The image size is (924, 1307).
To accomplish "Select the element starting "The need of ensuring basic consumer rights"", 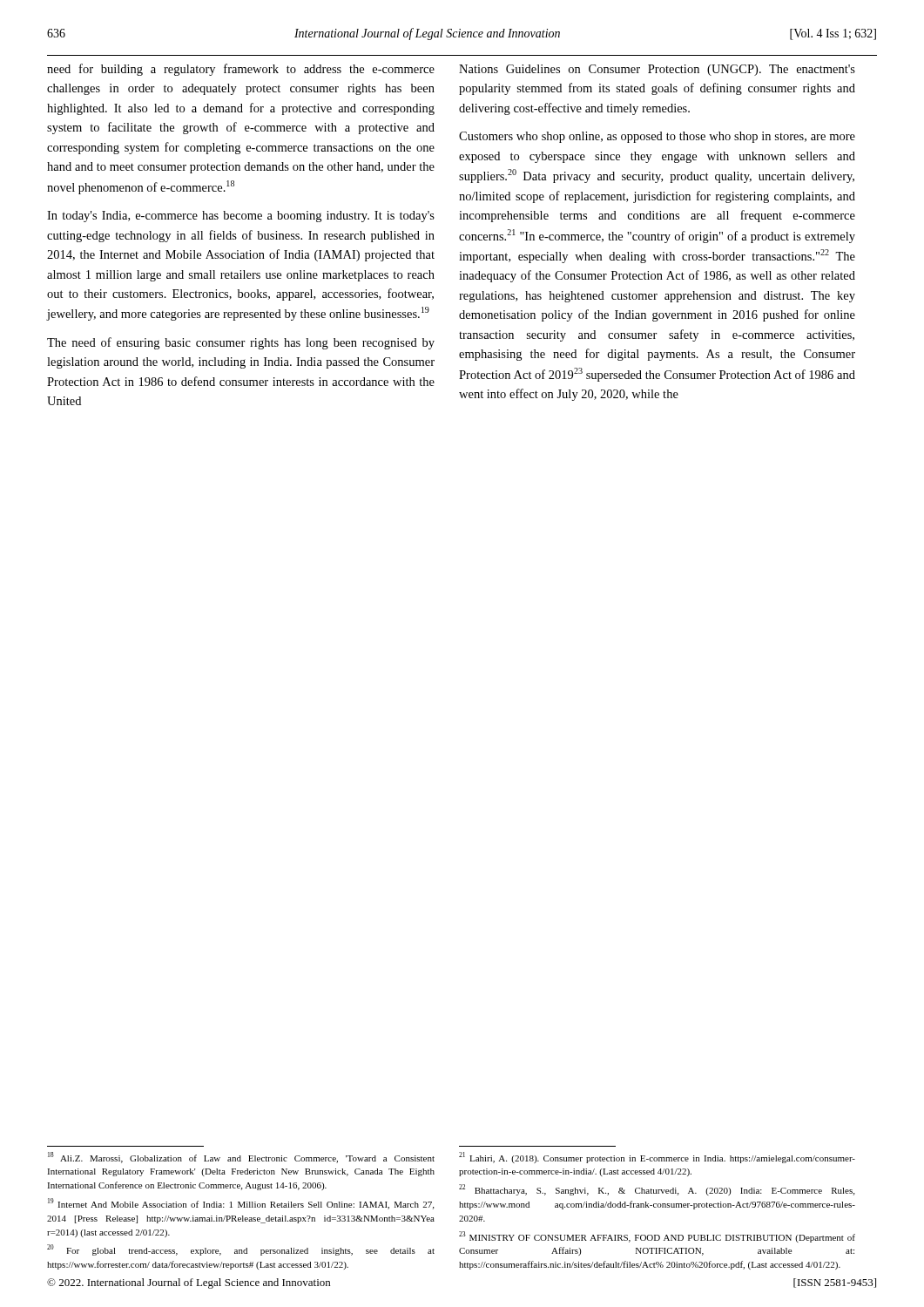I will 241,372.
